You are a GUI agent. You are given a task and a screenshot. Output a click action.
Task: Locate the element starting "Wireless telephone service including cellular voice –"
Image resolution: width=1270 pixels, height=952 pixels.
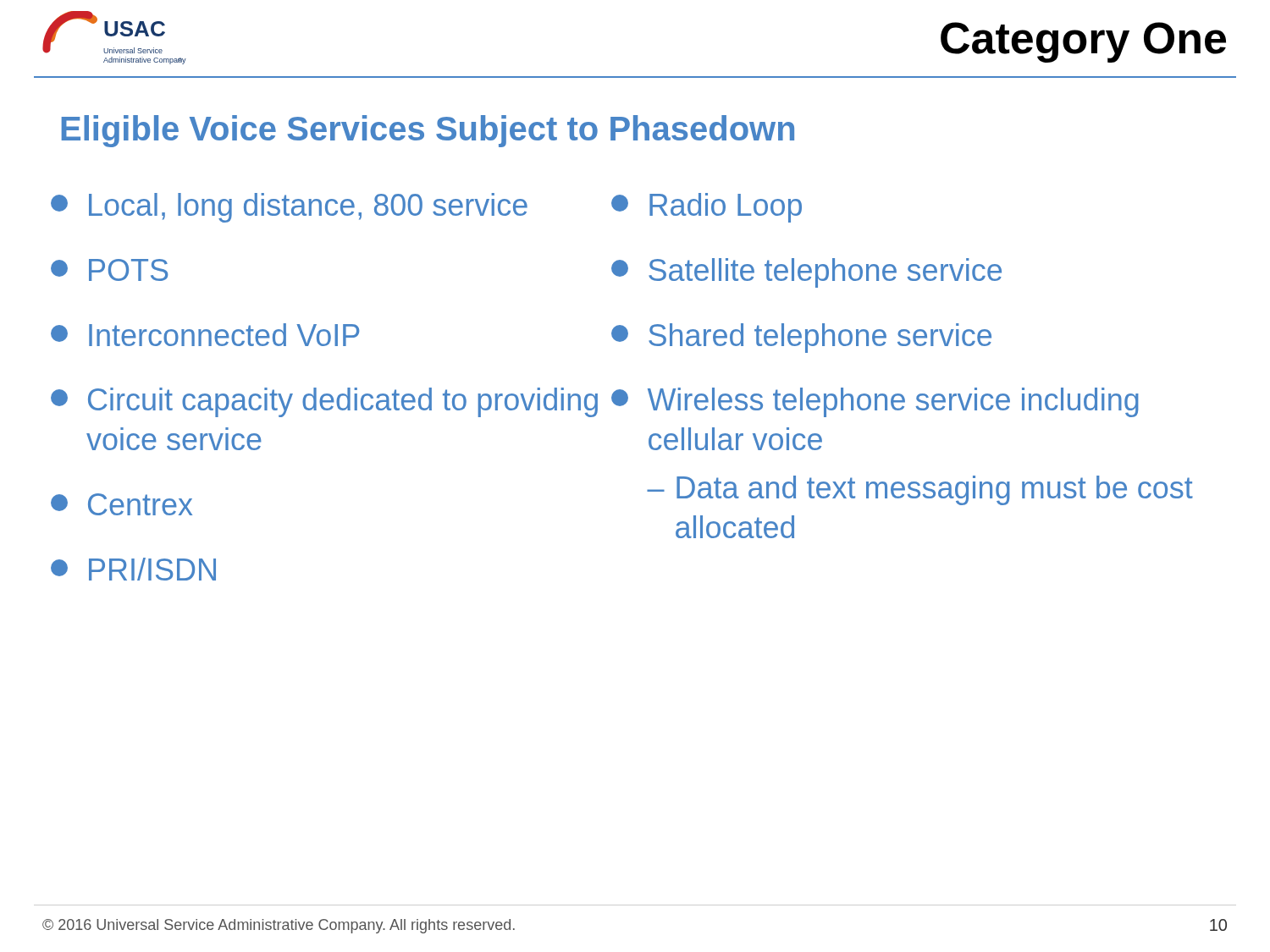(x=875, y=402)
